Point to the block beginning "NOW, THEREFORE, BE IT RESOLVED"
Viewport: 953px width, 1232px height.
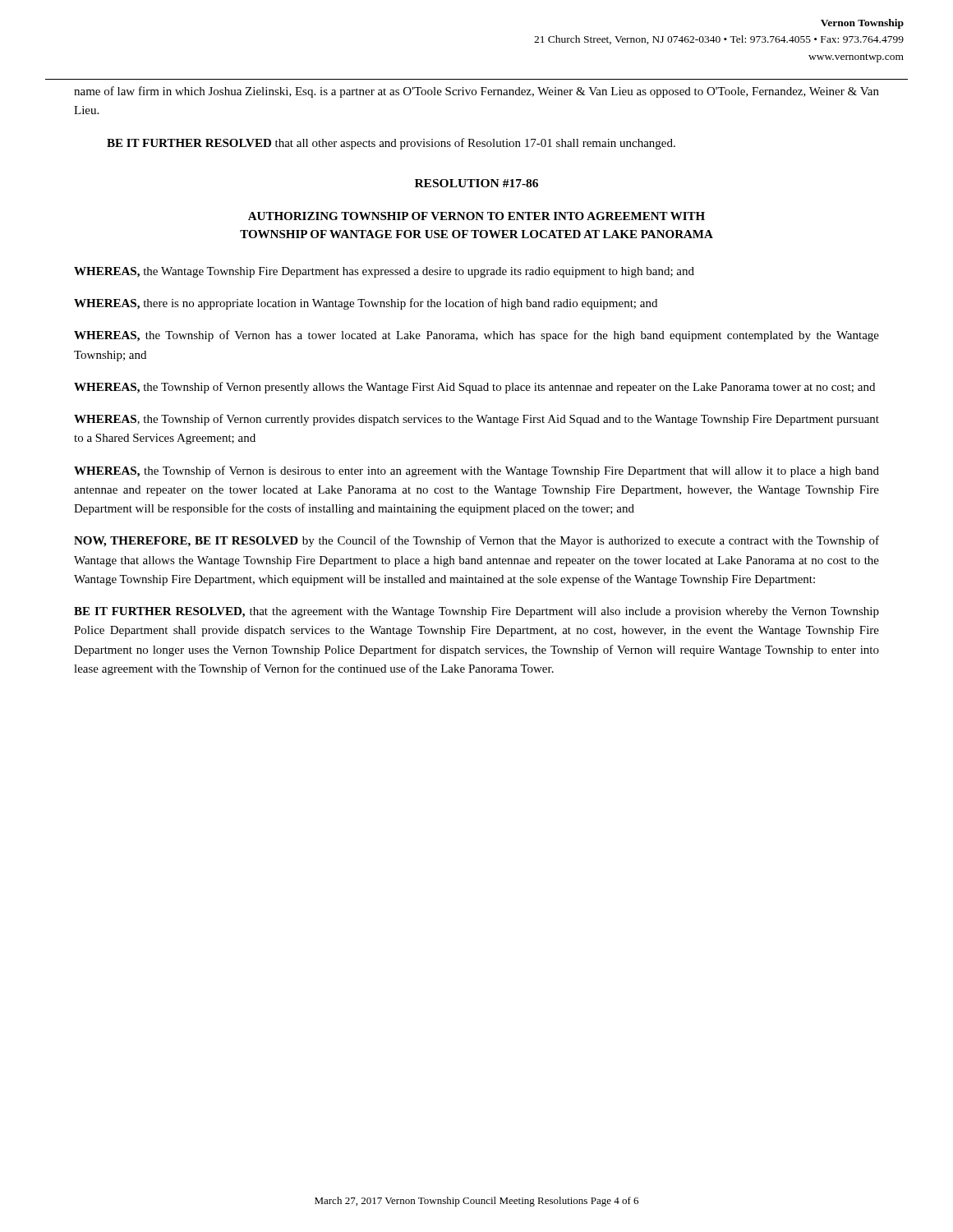click(x=476, y=560)
